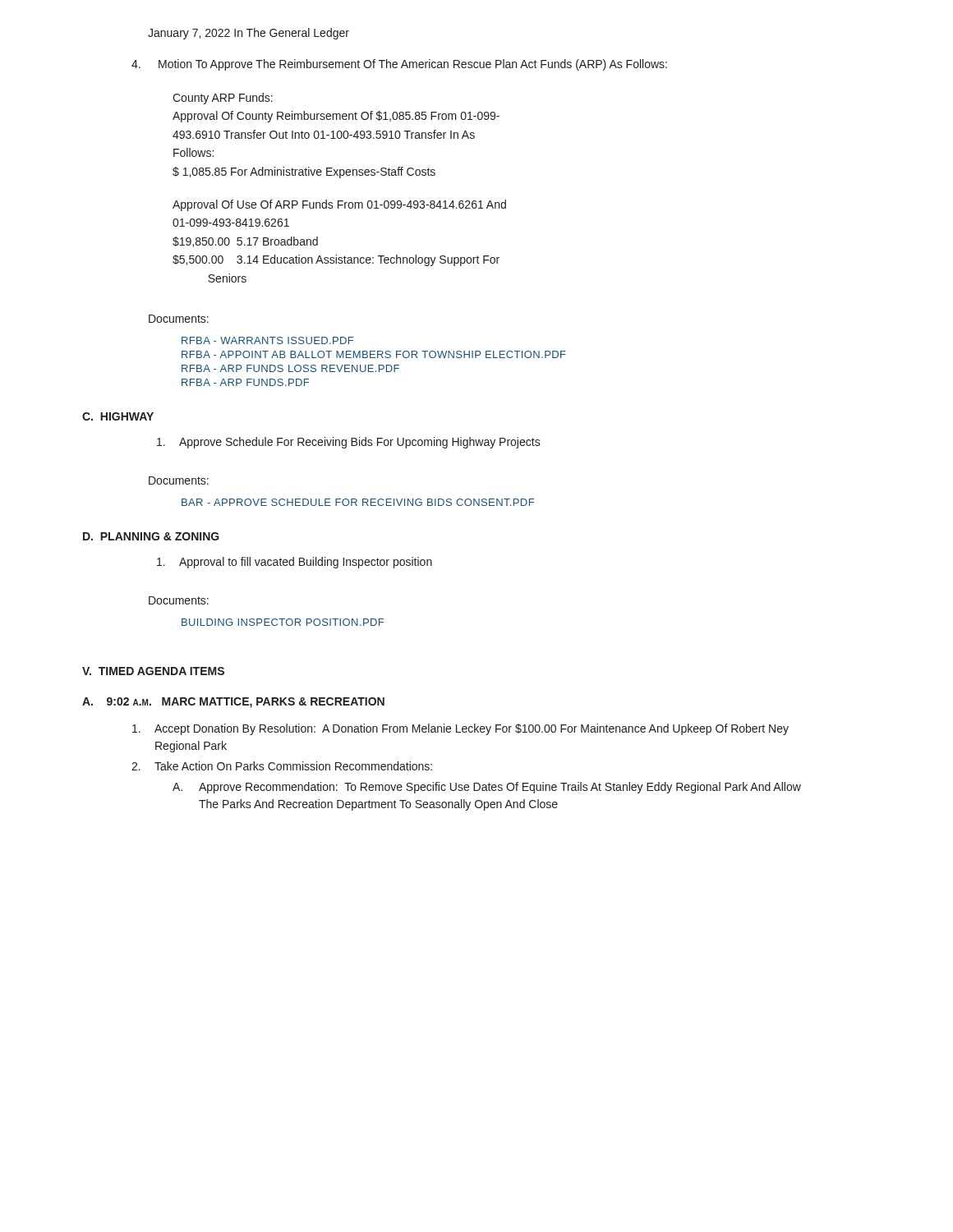Select the list item with the text "A. Approve Recommendation: To Remove Specific Use"
The image size is (953, 1232).
(497, 796)
